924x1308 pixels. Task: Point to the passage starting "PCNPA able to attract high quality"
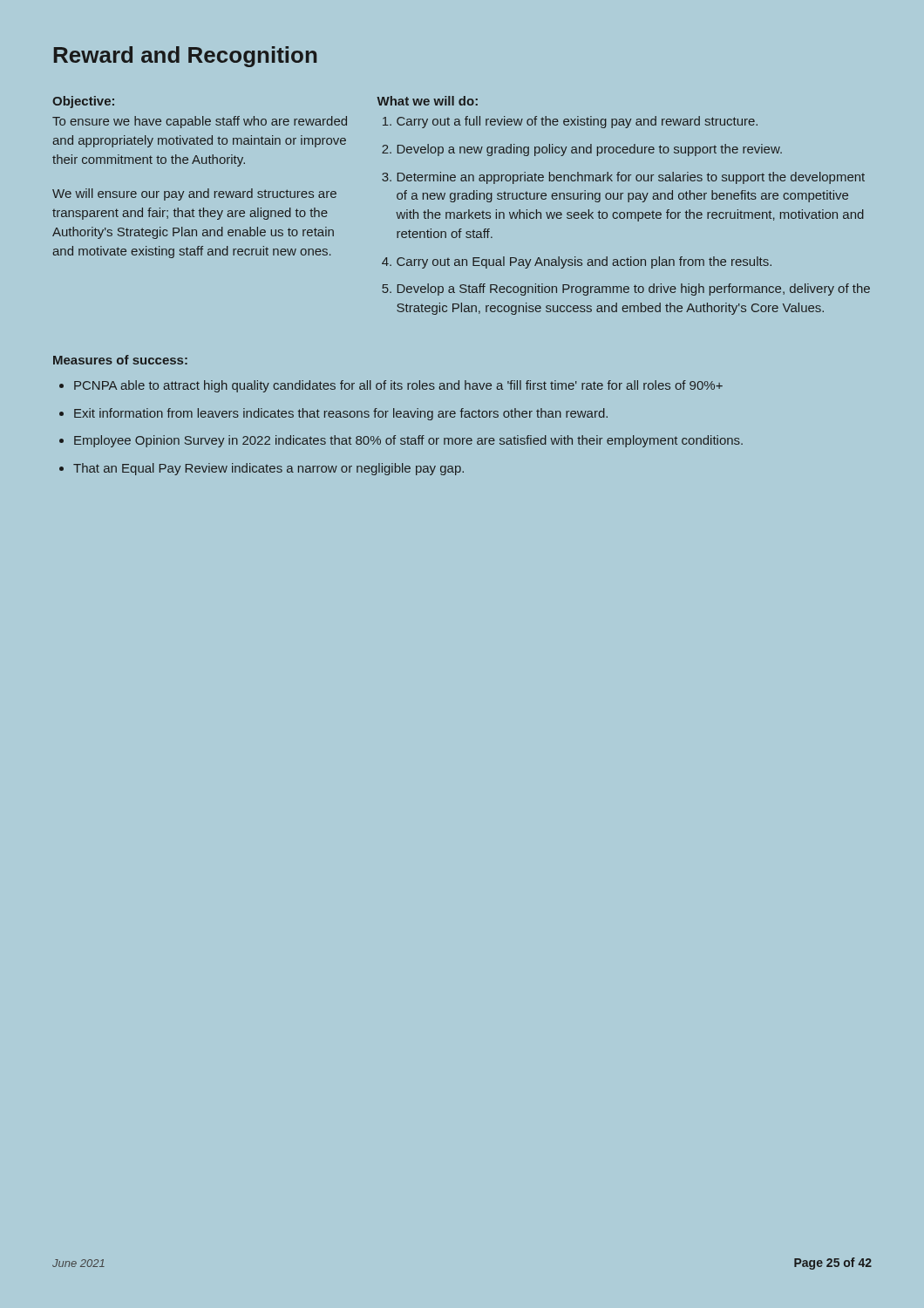(398, 385)
